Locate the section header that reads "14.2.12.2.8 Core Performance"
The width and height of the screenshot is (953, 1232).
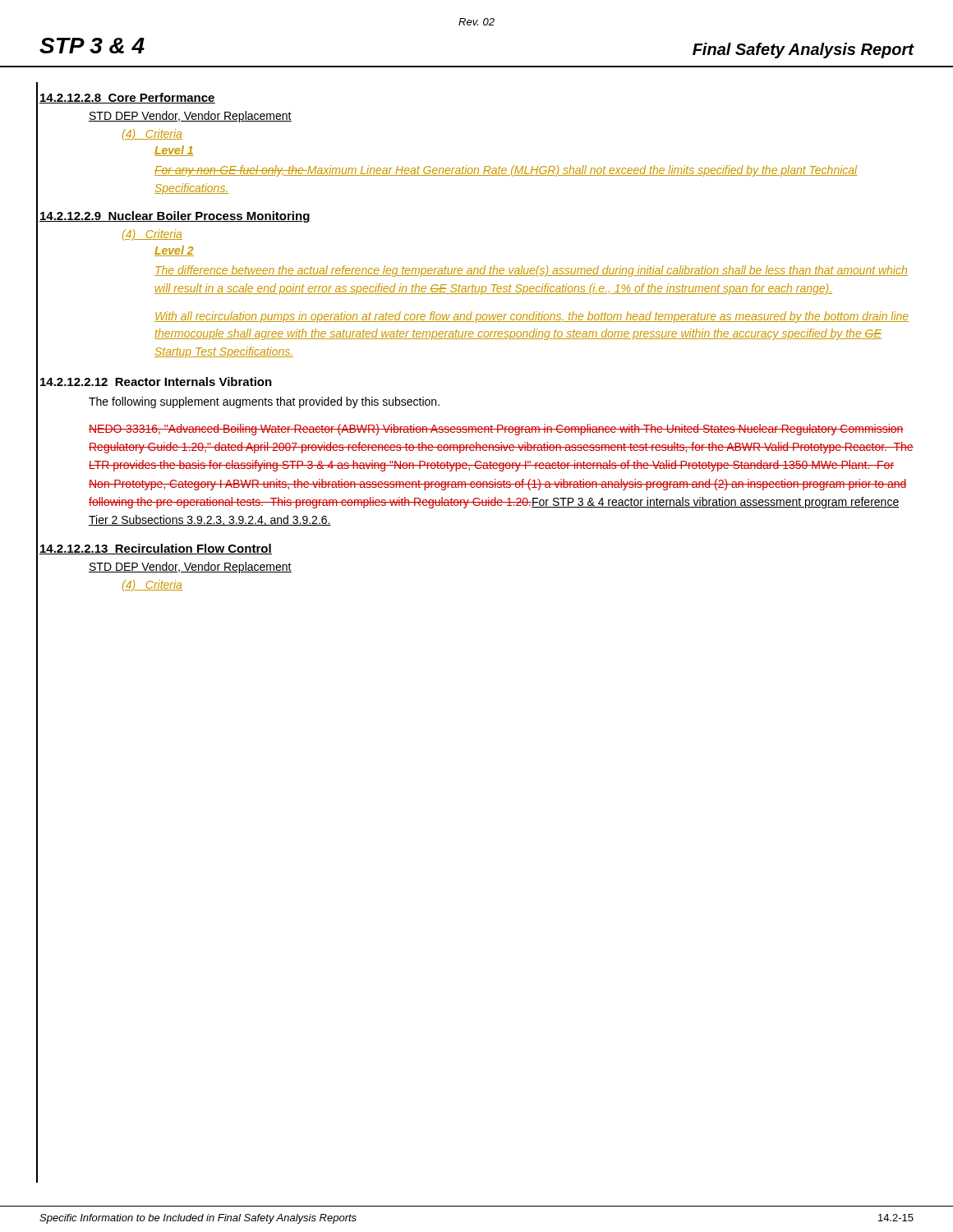click(127, 97)
